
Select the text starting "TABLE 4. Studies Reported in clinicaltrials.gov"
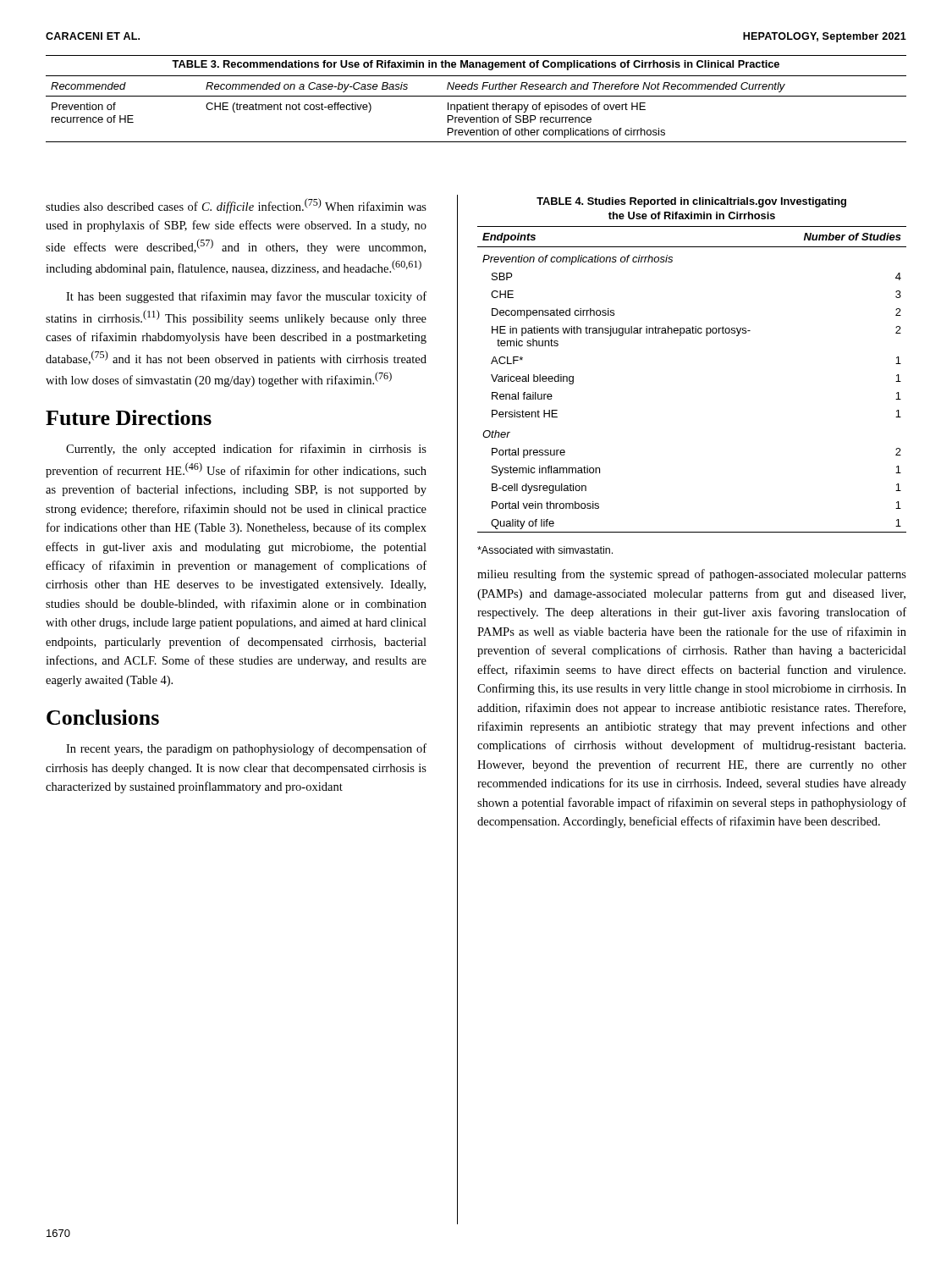(x=692, y=208)
